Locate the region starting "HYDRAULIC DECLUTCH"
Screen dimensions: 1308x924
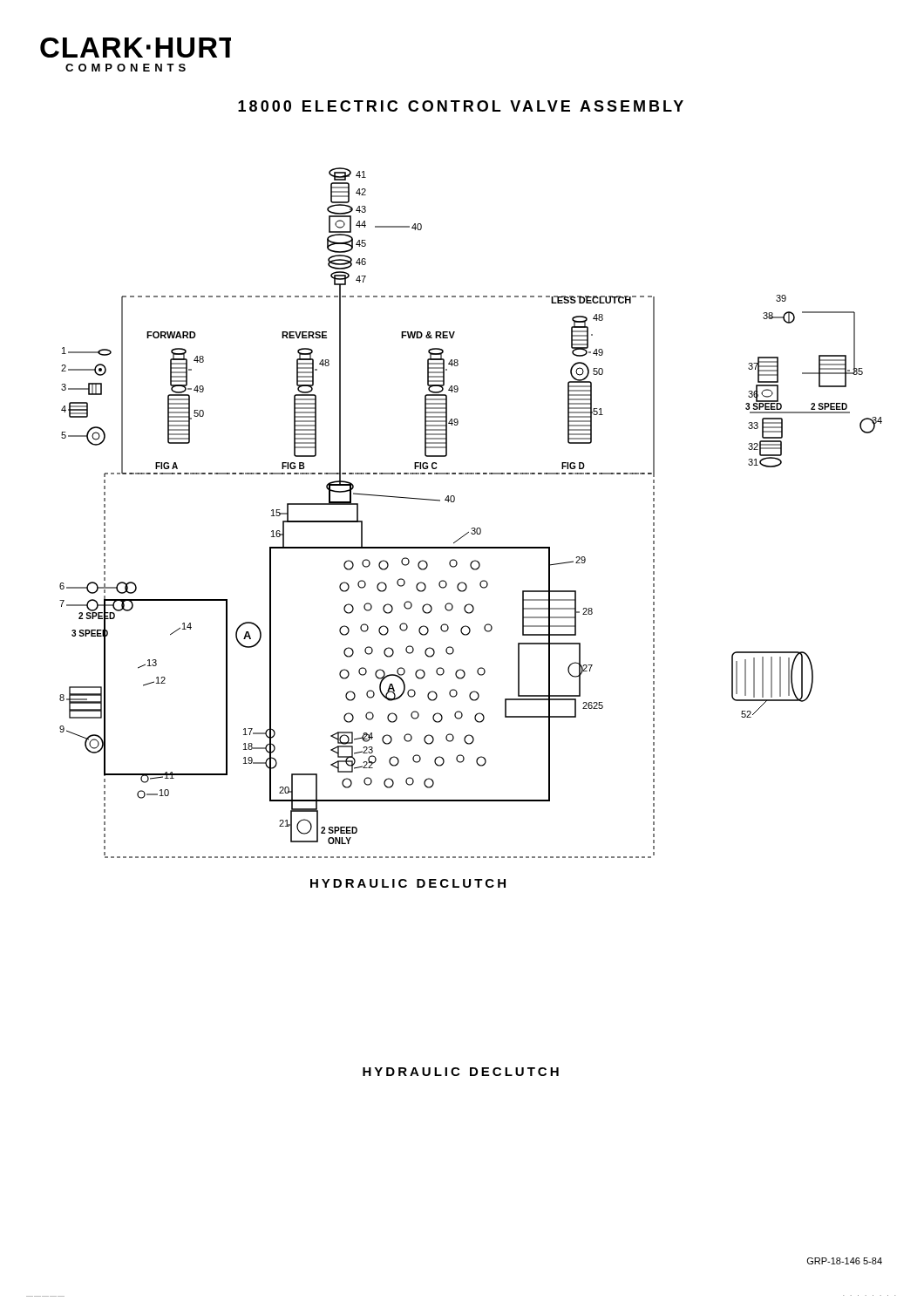(462, 1071)
